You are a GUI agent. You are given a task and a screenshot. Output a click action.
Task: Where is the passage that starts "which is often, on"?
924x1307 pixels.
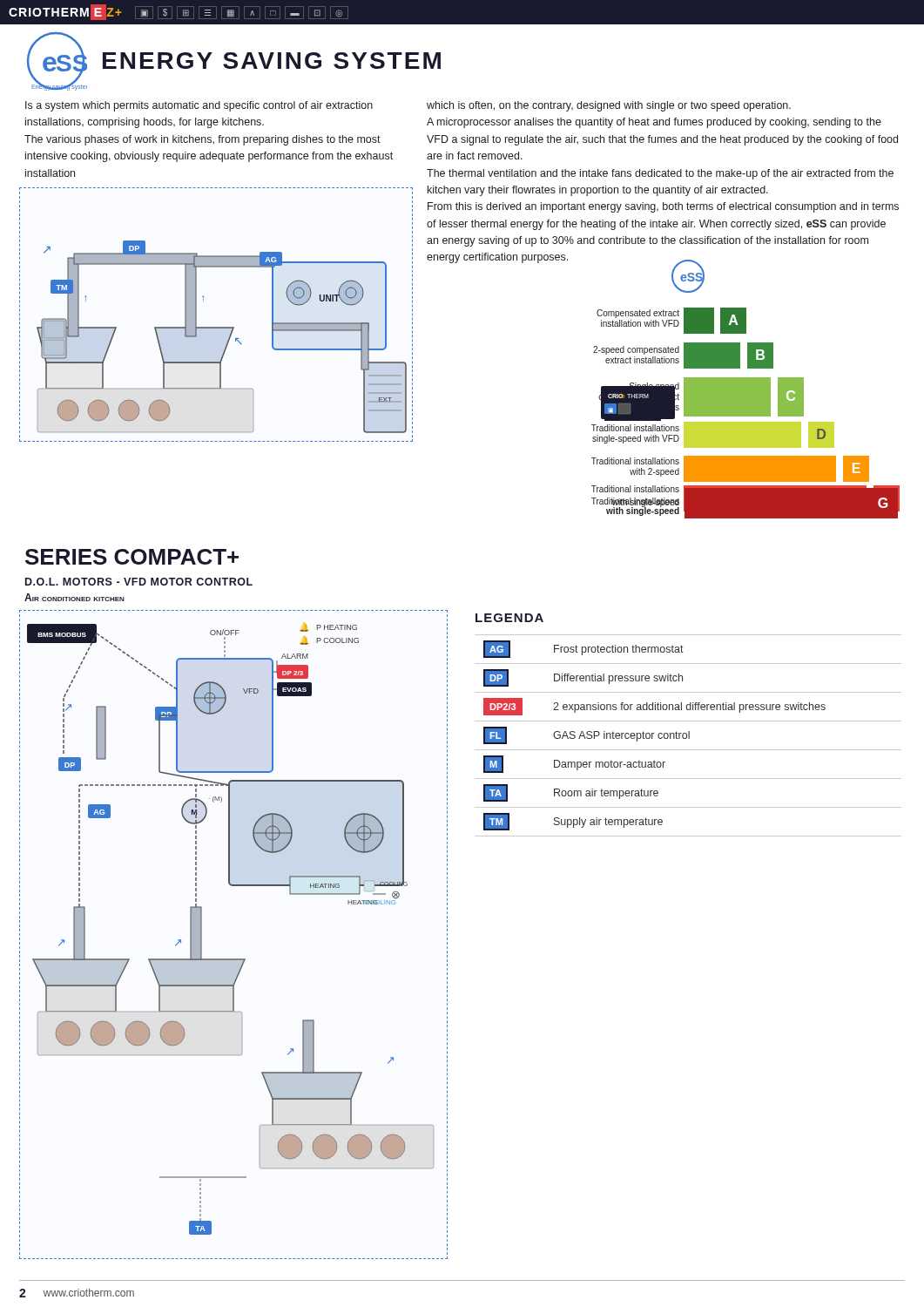point(663,181)
